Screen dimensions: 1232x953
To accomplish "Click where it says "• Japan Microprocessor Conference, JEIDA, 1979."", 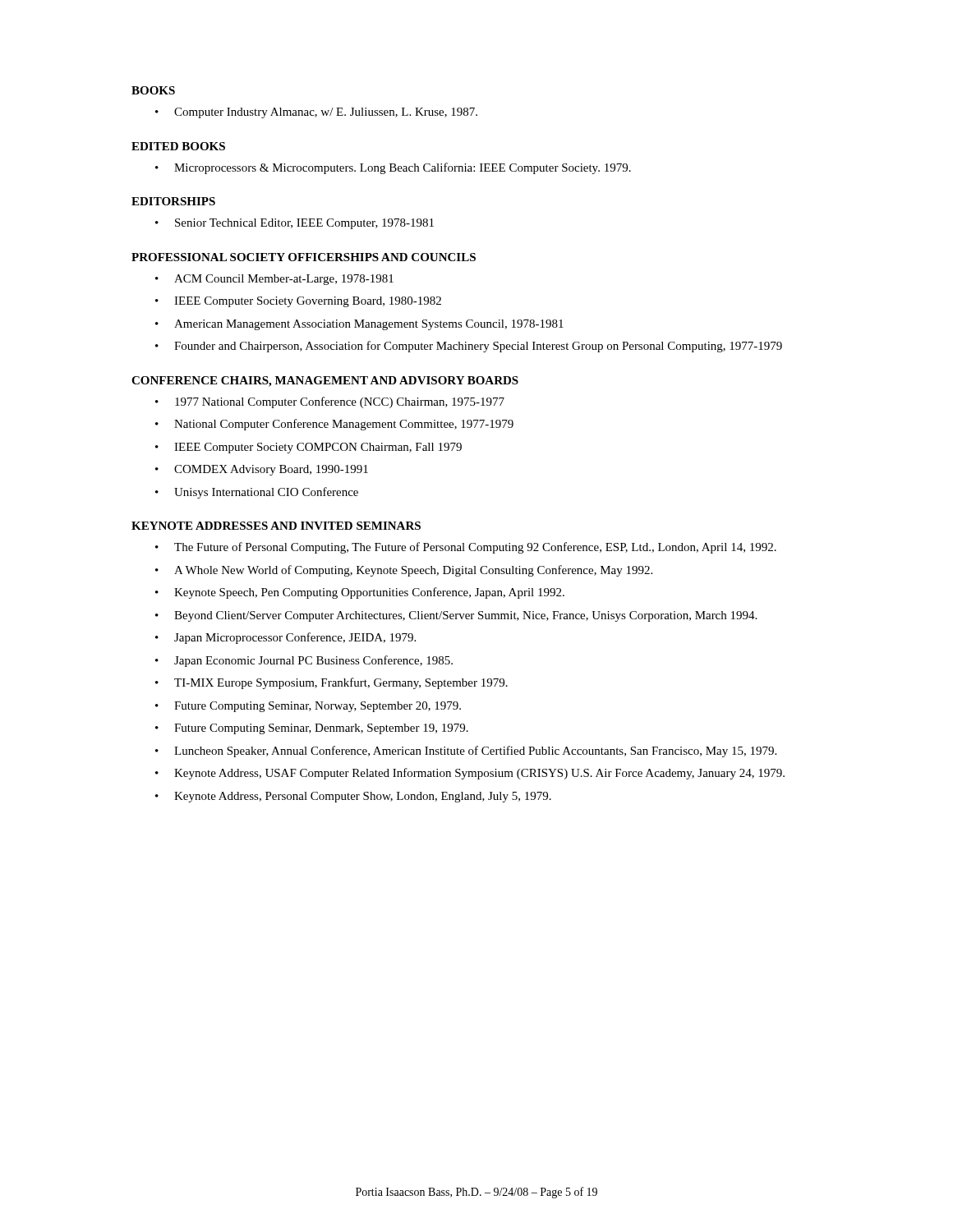I will pyautogui.click(x=286, y=638).
